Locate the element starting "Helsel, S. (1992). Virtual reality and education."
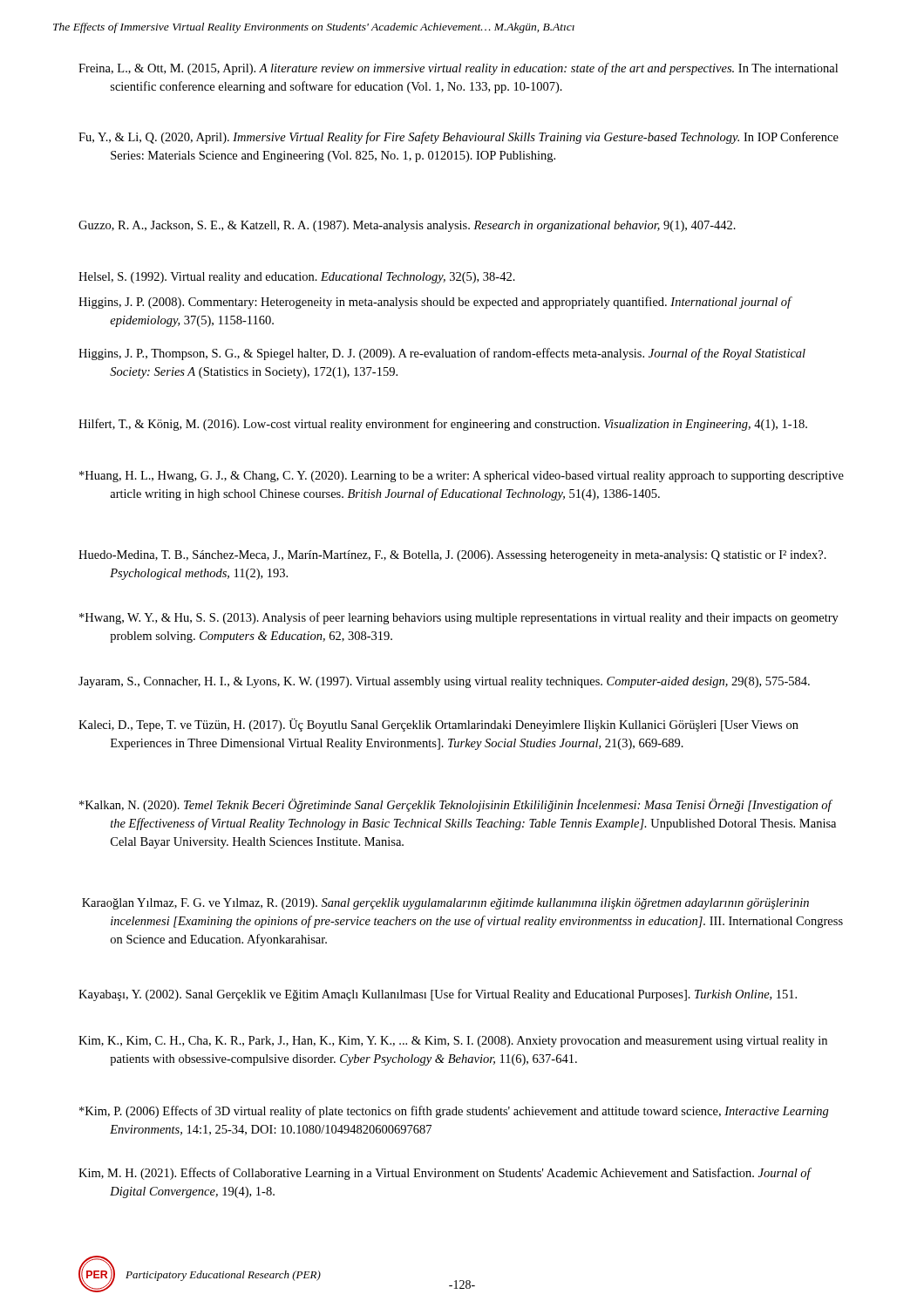Screen dimensions: 1308x924 tap(297, 276)
